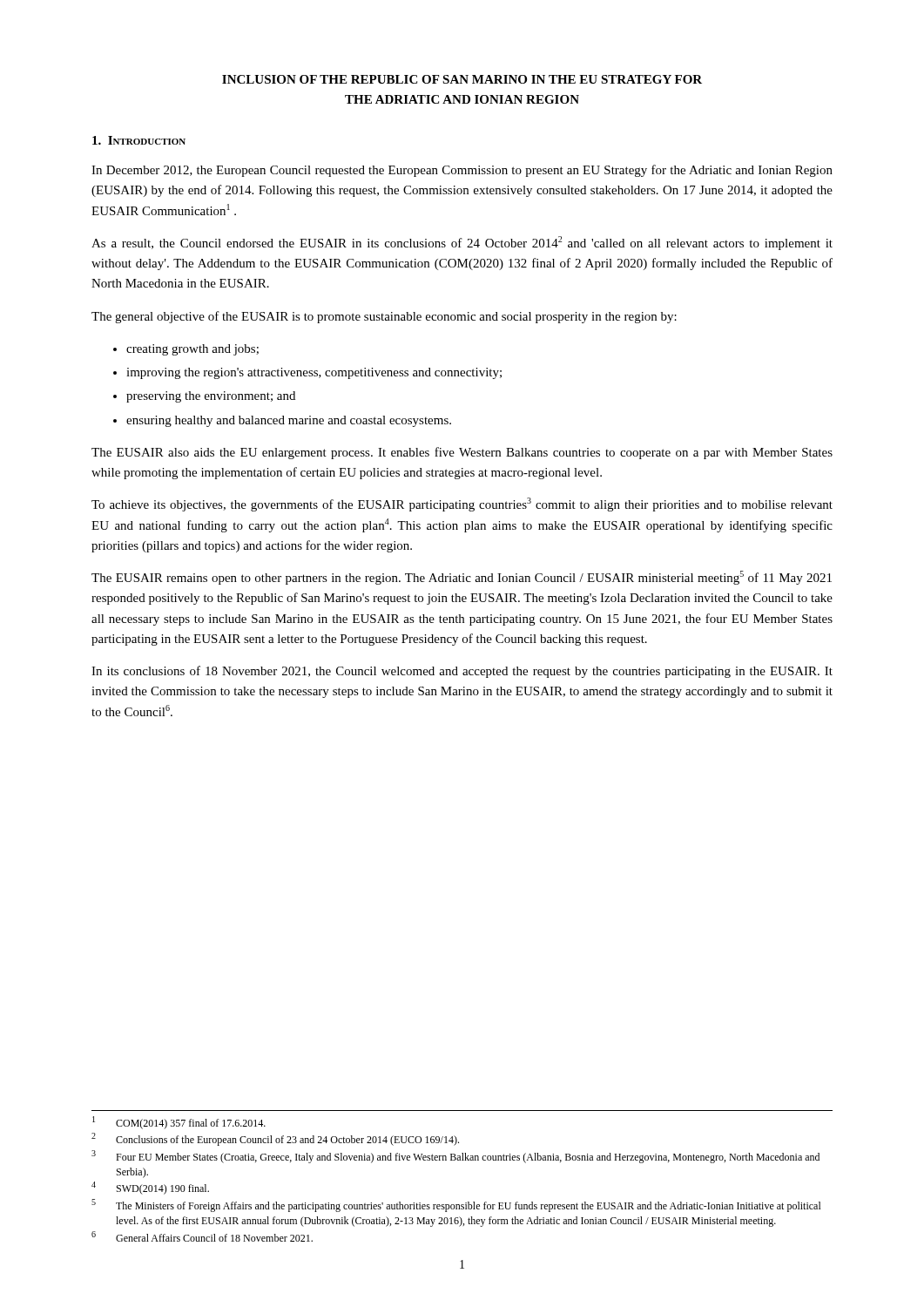
Task: Find the text block that reads "To achieve its objectives, the governments"
Action: click(x=462, y=525)
